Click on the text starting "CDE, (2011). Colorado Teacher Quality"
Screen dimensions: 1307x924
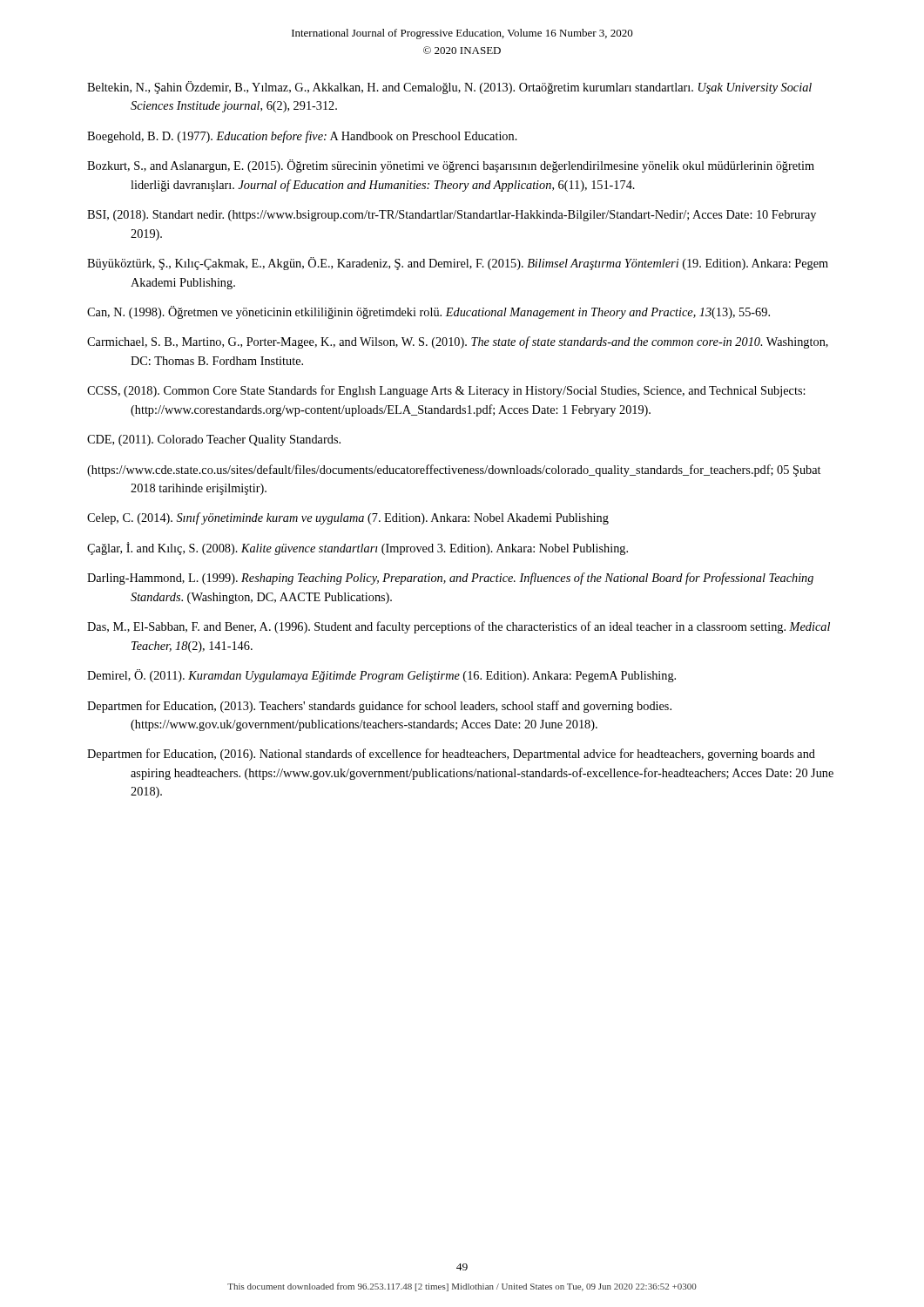[x=214, y=439]
